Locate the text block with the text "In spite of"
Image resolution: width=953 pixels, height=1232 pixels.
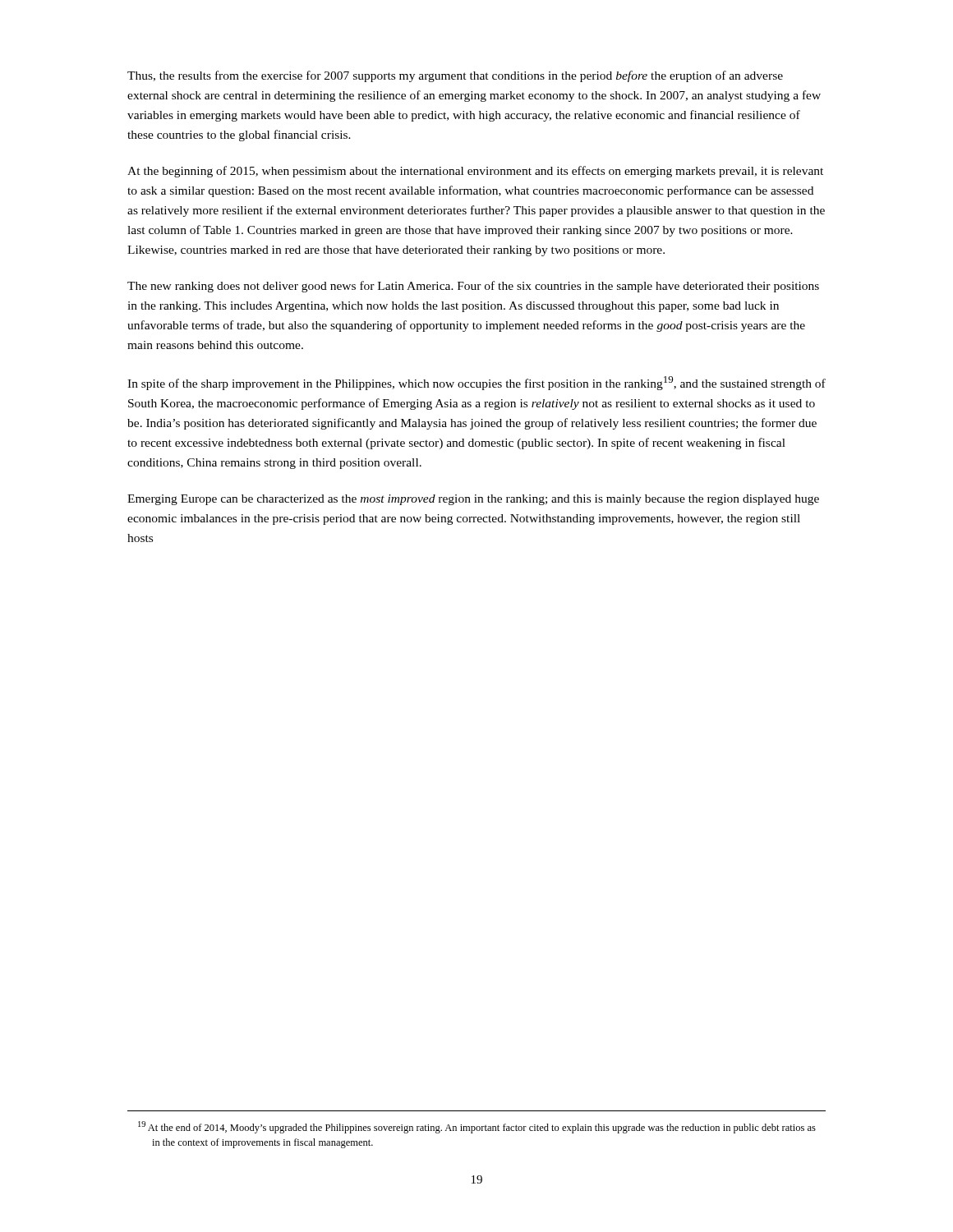click(476, 421)
